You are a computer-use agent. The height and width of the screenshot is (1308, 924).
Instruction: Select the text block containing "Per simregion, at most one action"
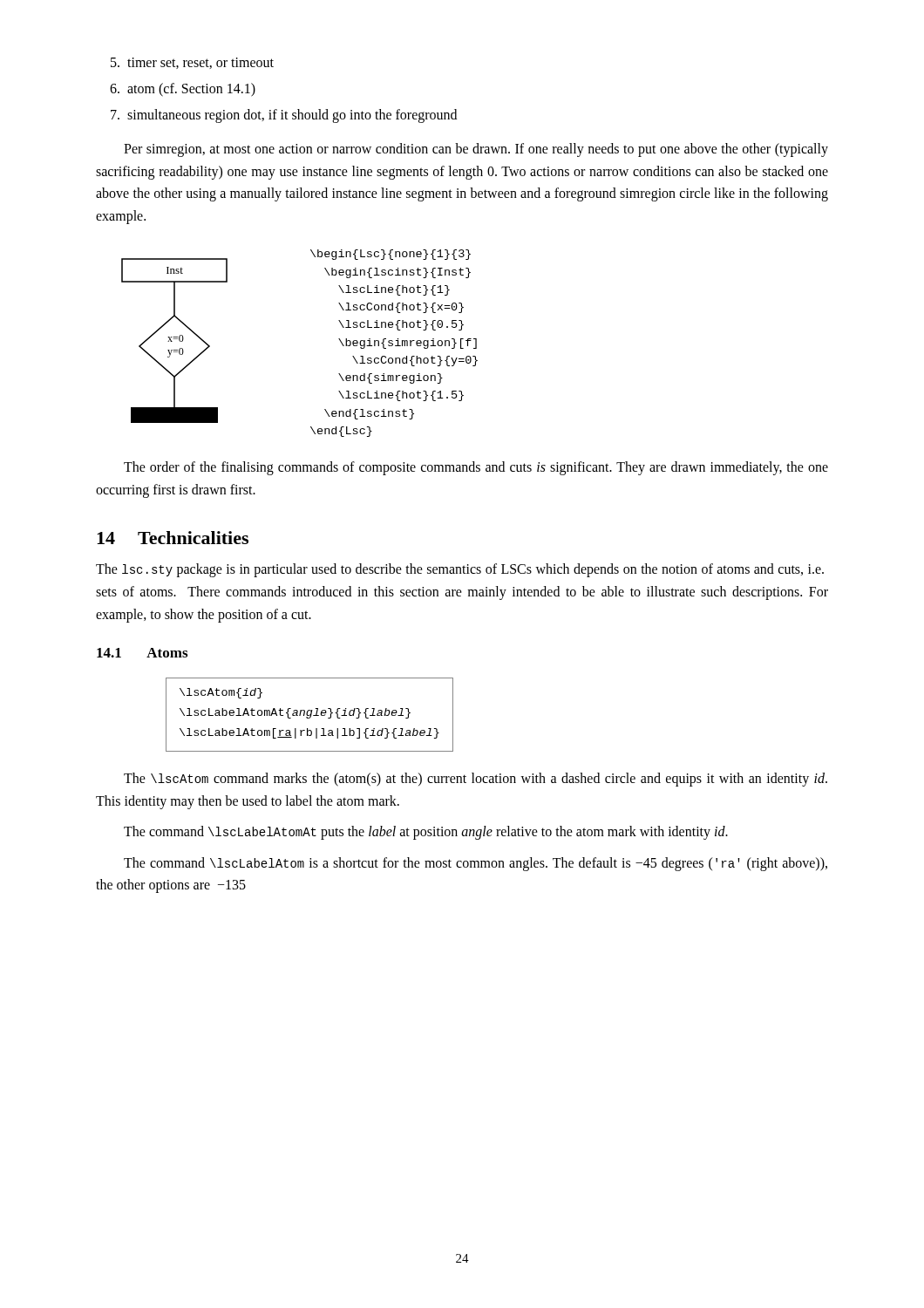(x=462, y=182)
